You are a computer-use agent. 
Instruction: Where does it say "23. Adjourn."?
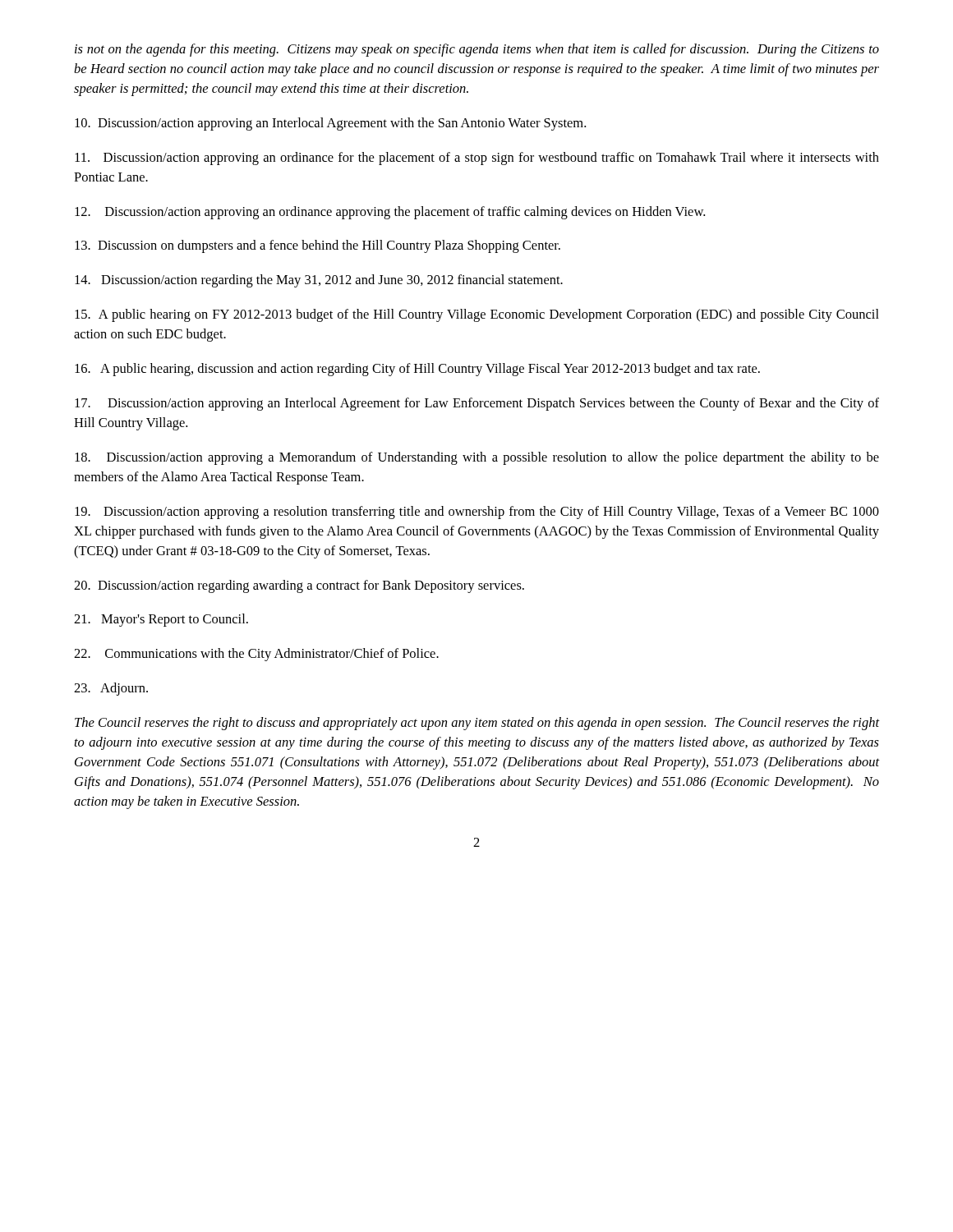click(x=111, y=688)
